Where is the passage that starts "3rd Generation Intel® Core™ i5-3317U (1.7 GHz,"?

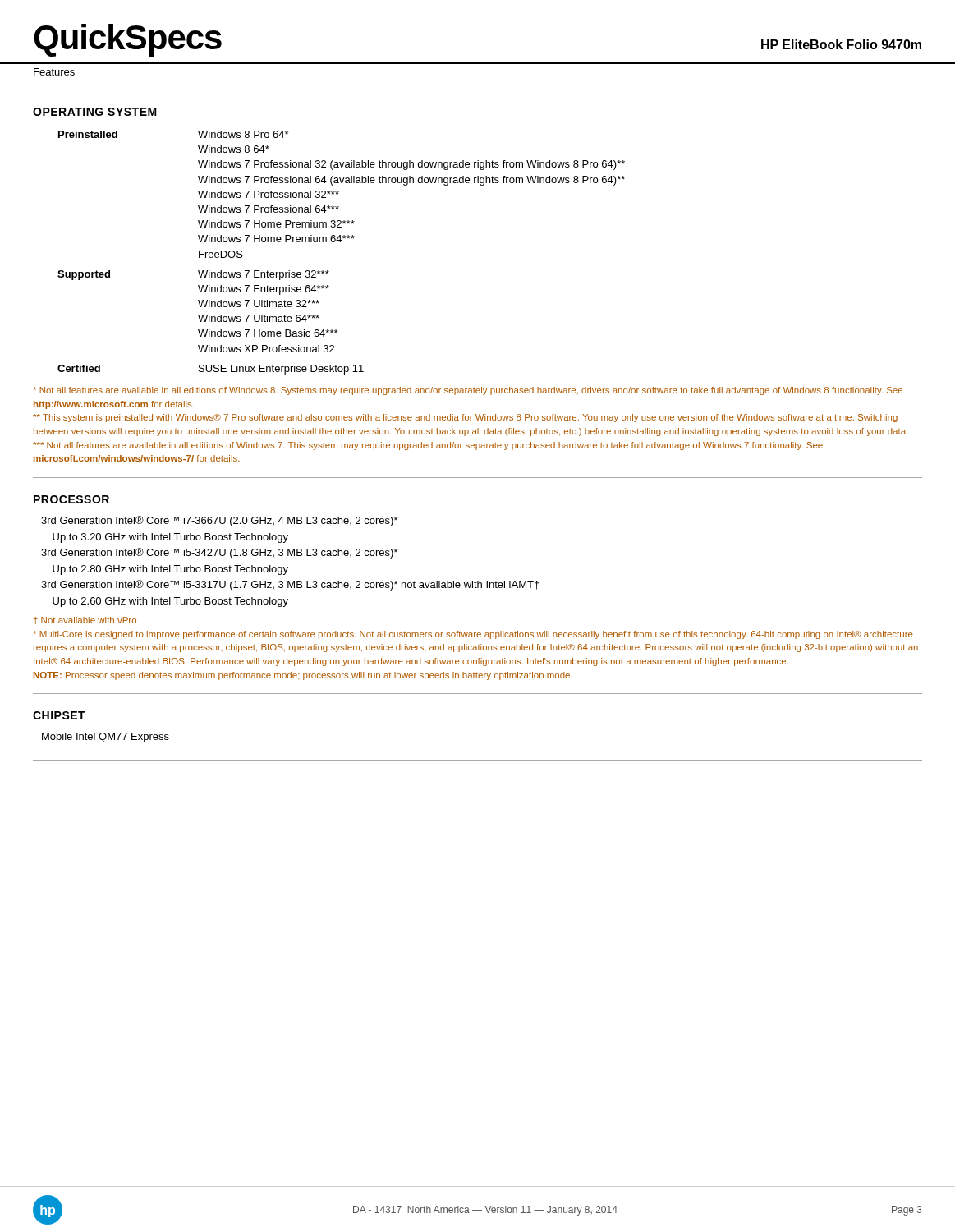(290, 584)
